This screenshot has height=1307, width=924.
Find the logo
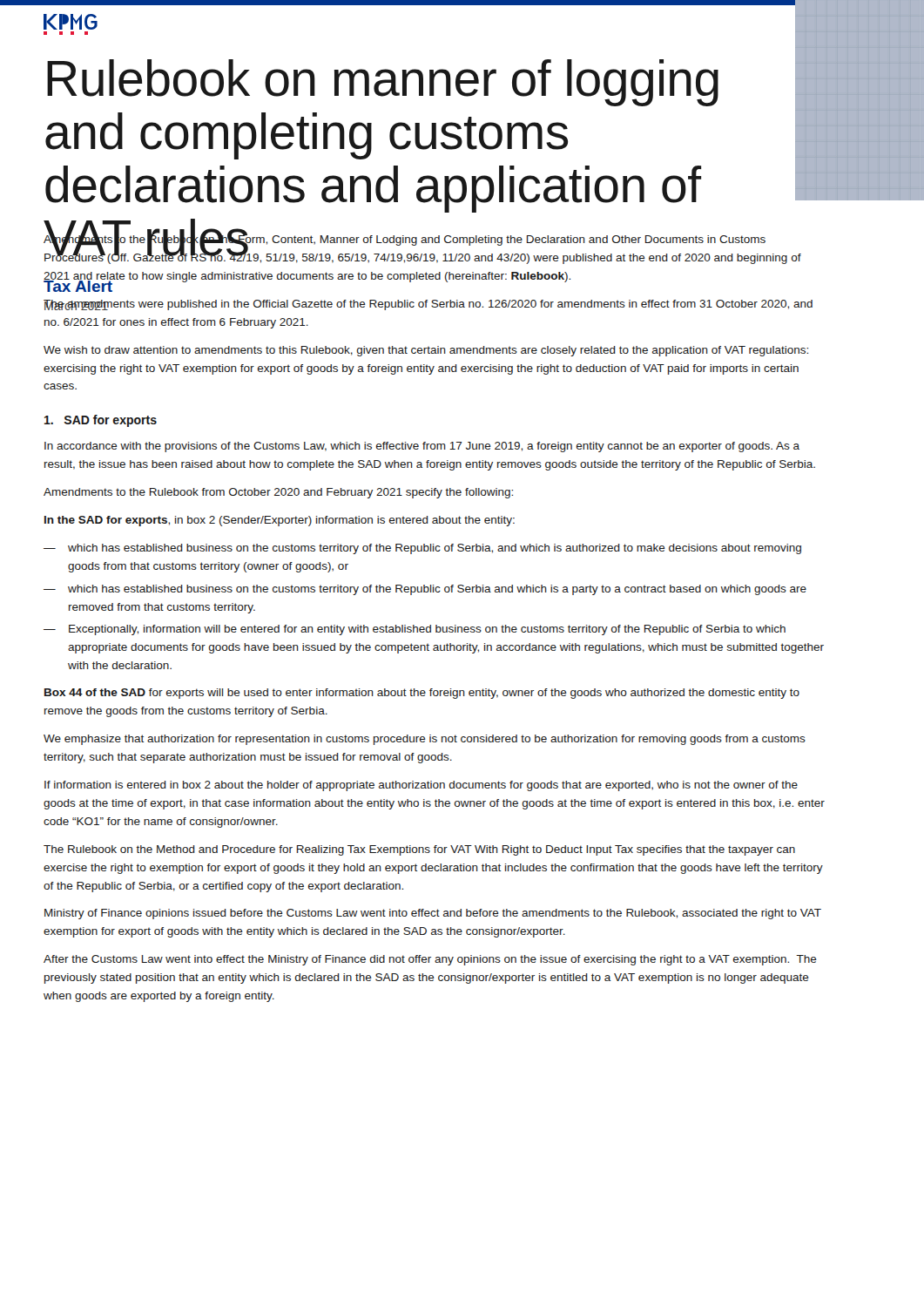[x=418, y=29]
